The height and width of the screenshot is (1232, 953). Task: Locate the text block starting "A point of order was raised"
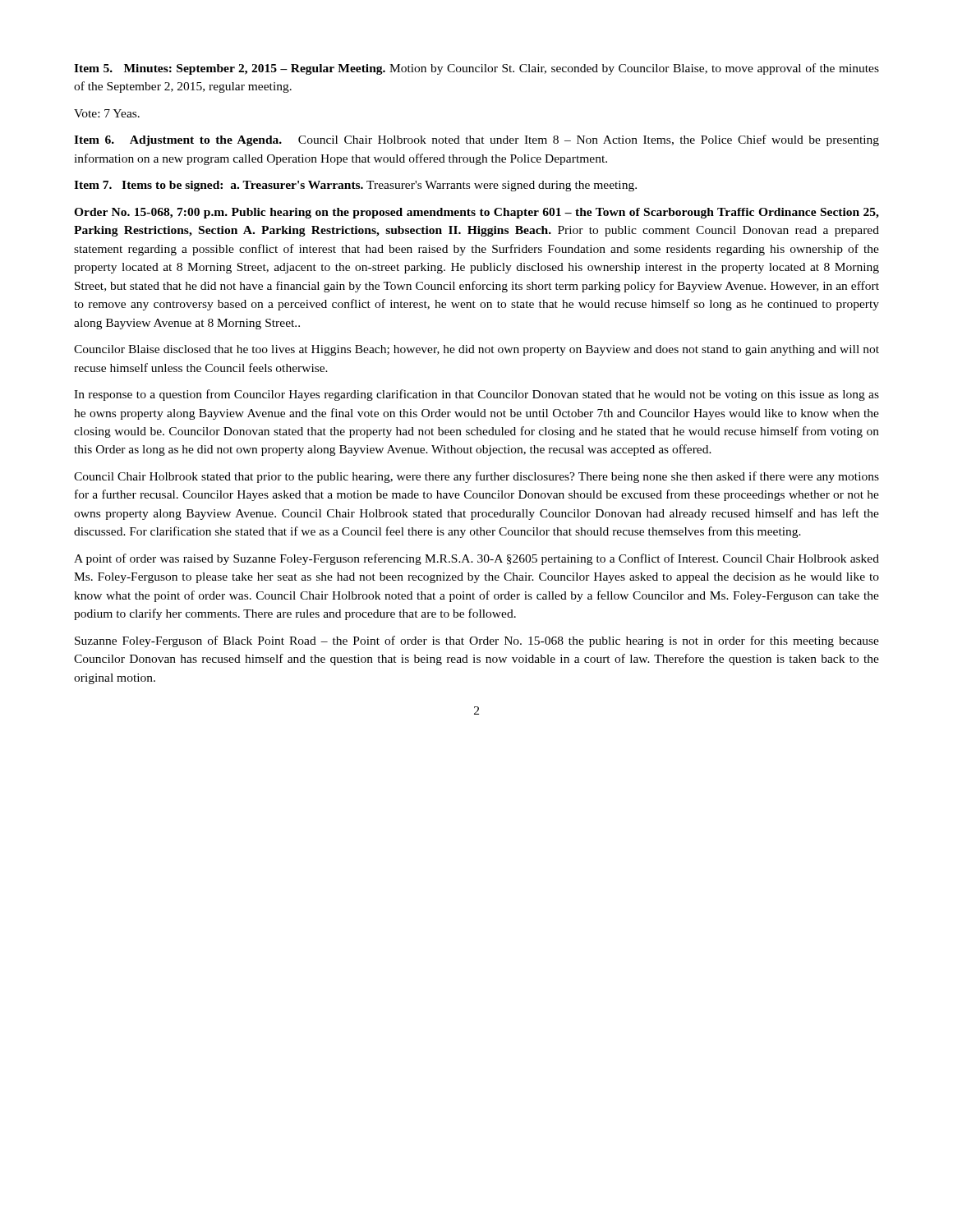[476, 586]
